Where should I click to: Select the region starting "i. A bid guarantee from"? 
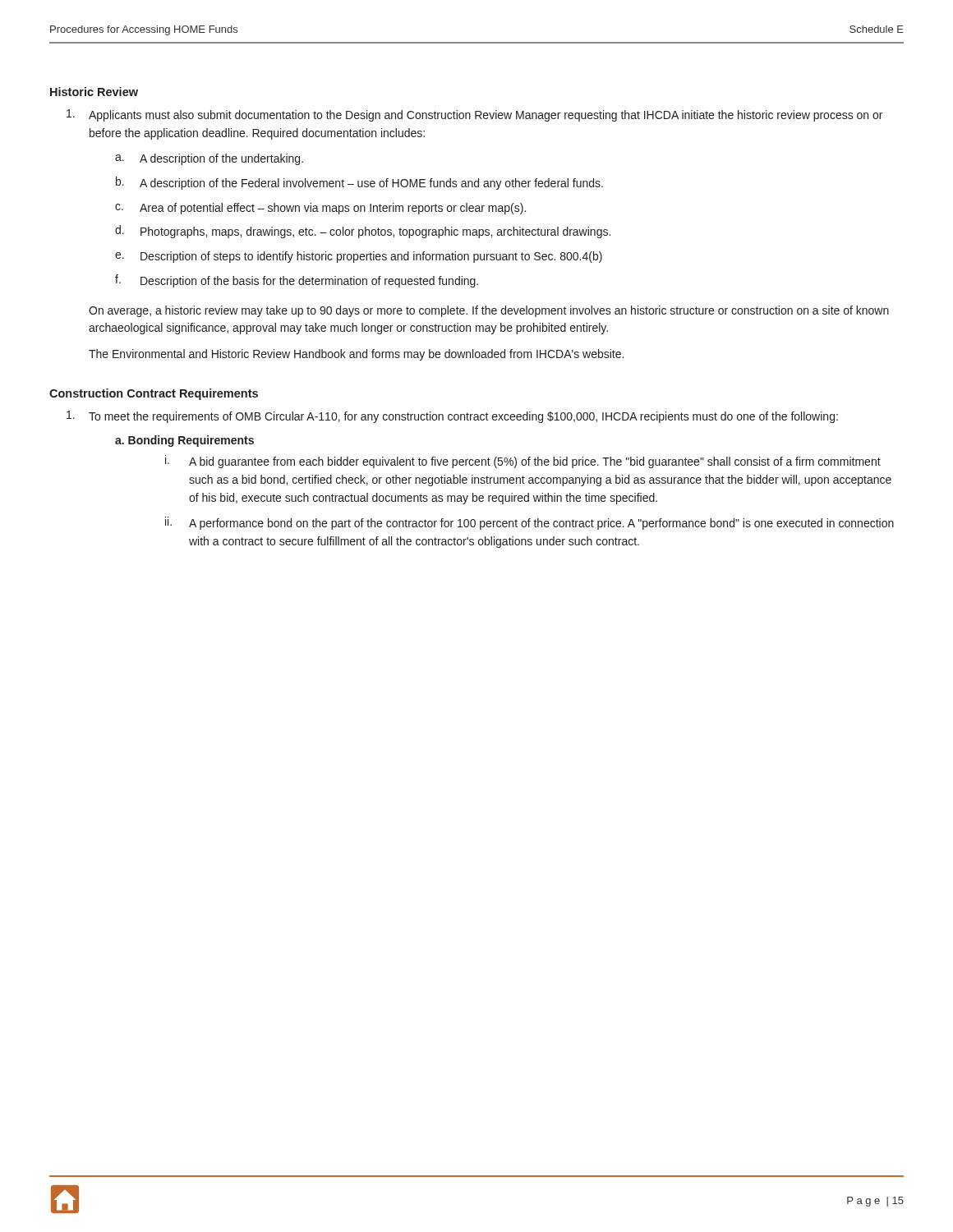[x=534, y=480]
